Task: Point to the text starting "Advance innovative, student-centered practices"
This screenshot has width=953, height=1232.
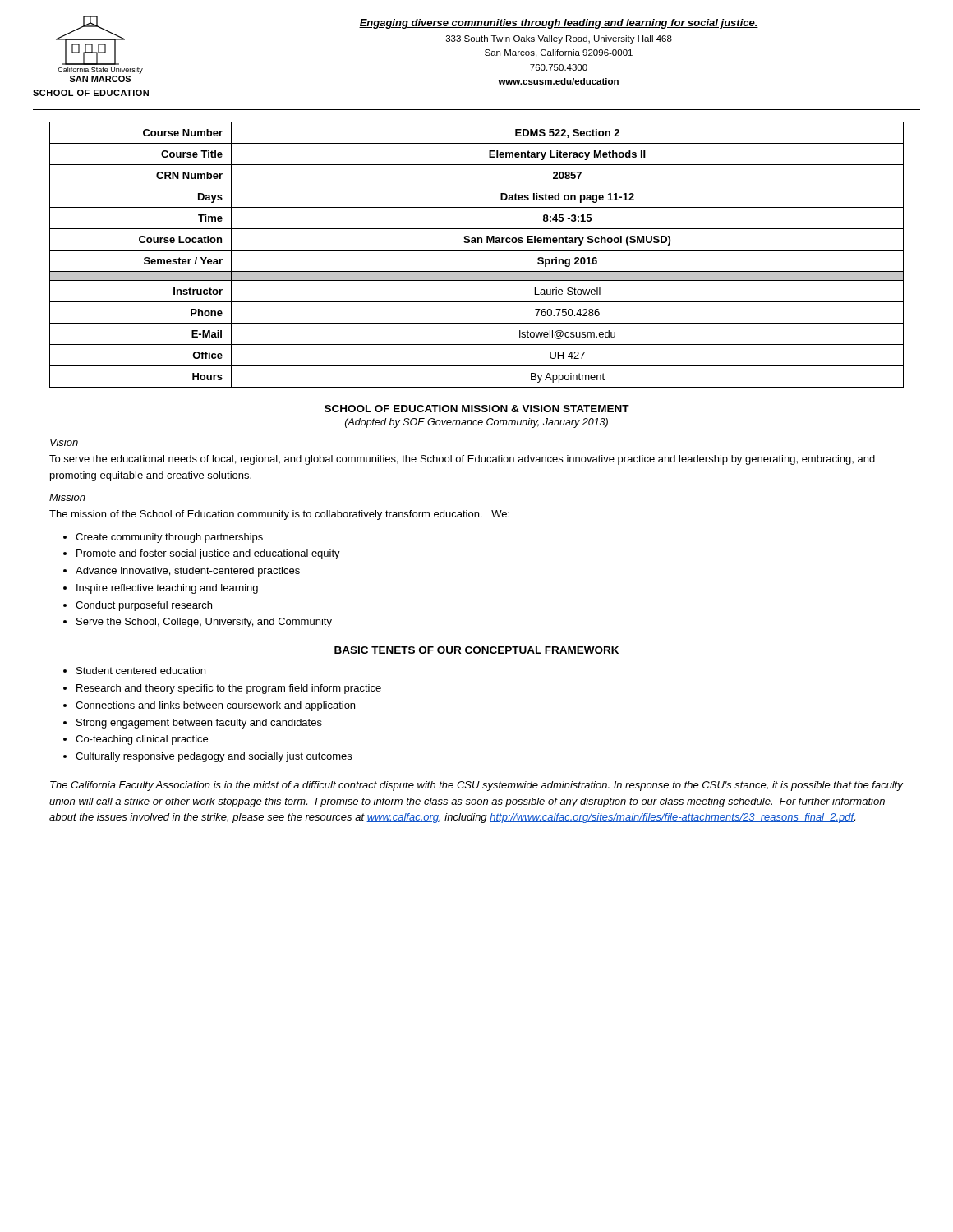Action: pyautogui.click(x=188, y=571)
